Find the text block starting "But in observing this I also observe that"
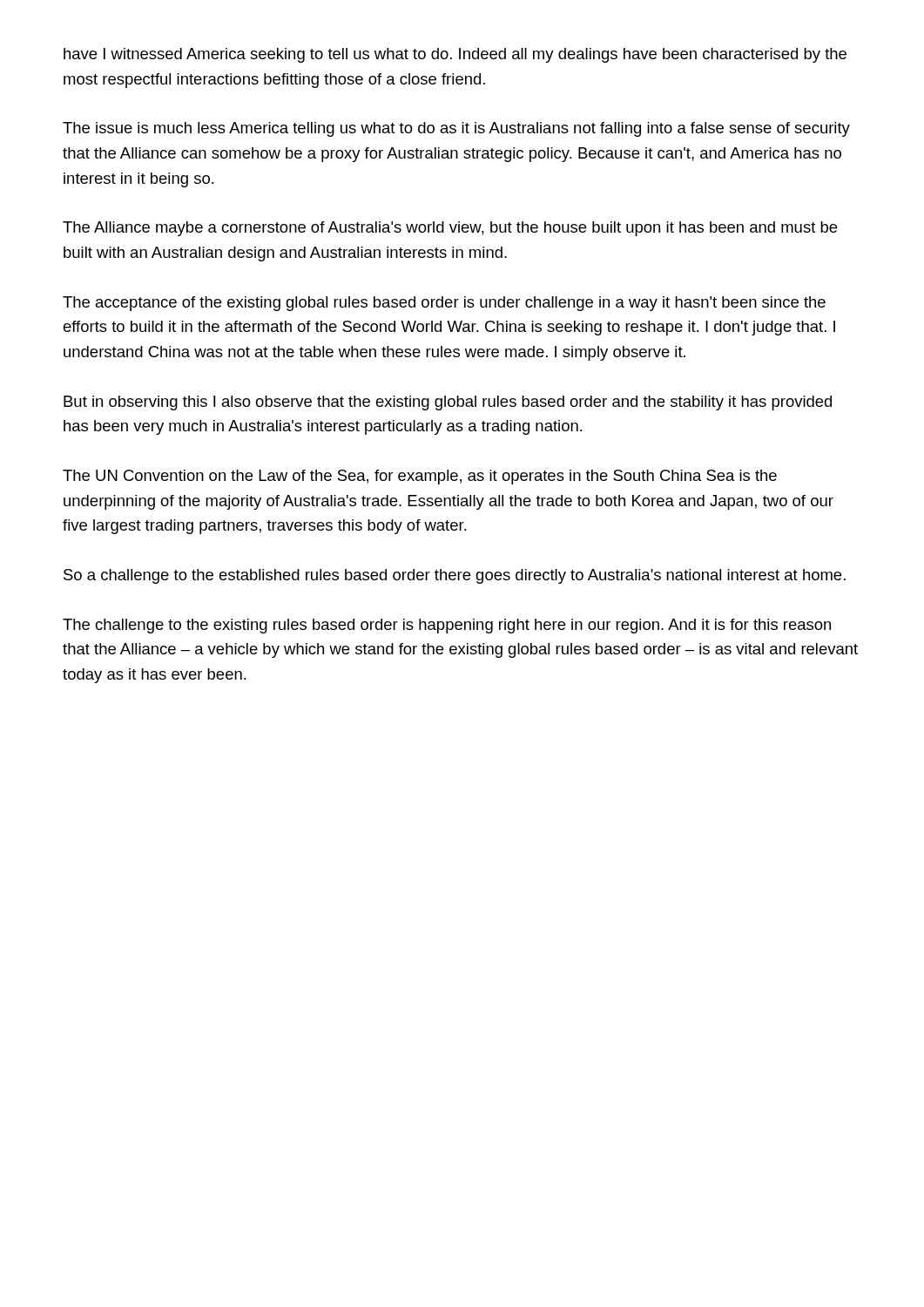924x1307 pixels. click(448, 413)
